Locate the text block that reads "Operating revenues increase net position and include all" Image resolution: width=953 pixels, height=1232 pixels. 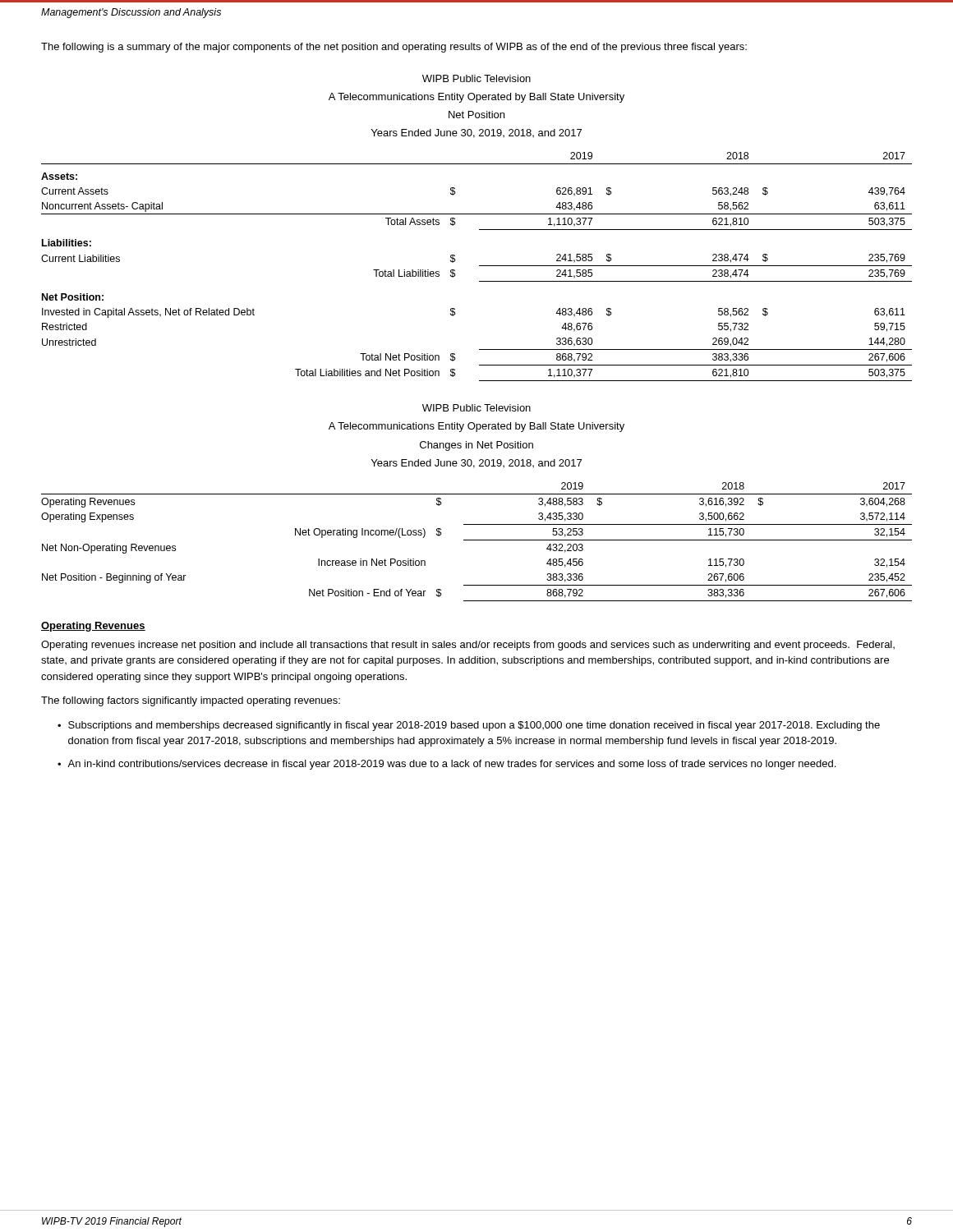(x=468, y=660)
